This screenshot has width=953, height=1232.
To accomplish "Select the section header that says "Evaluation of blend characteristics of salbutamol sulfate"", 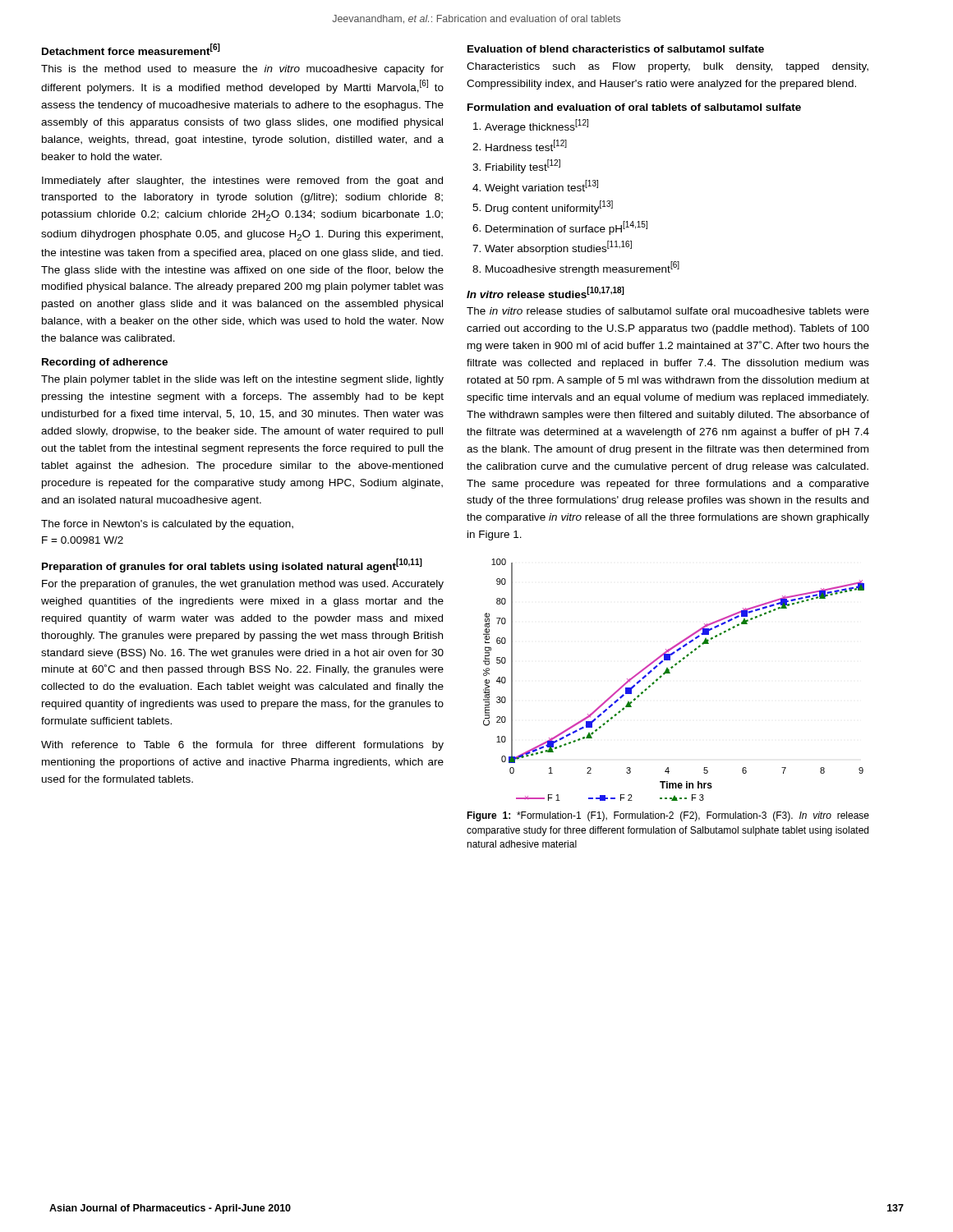I will tap(615, 49).
